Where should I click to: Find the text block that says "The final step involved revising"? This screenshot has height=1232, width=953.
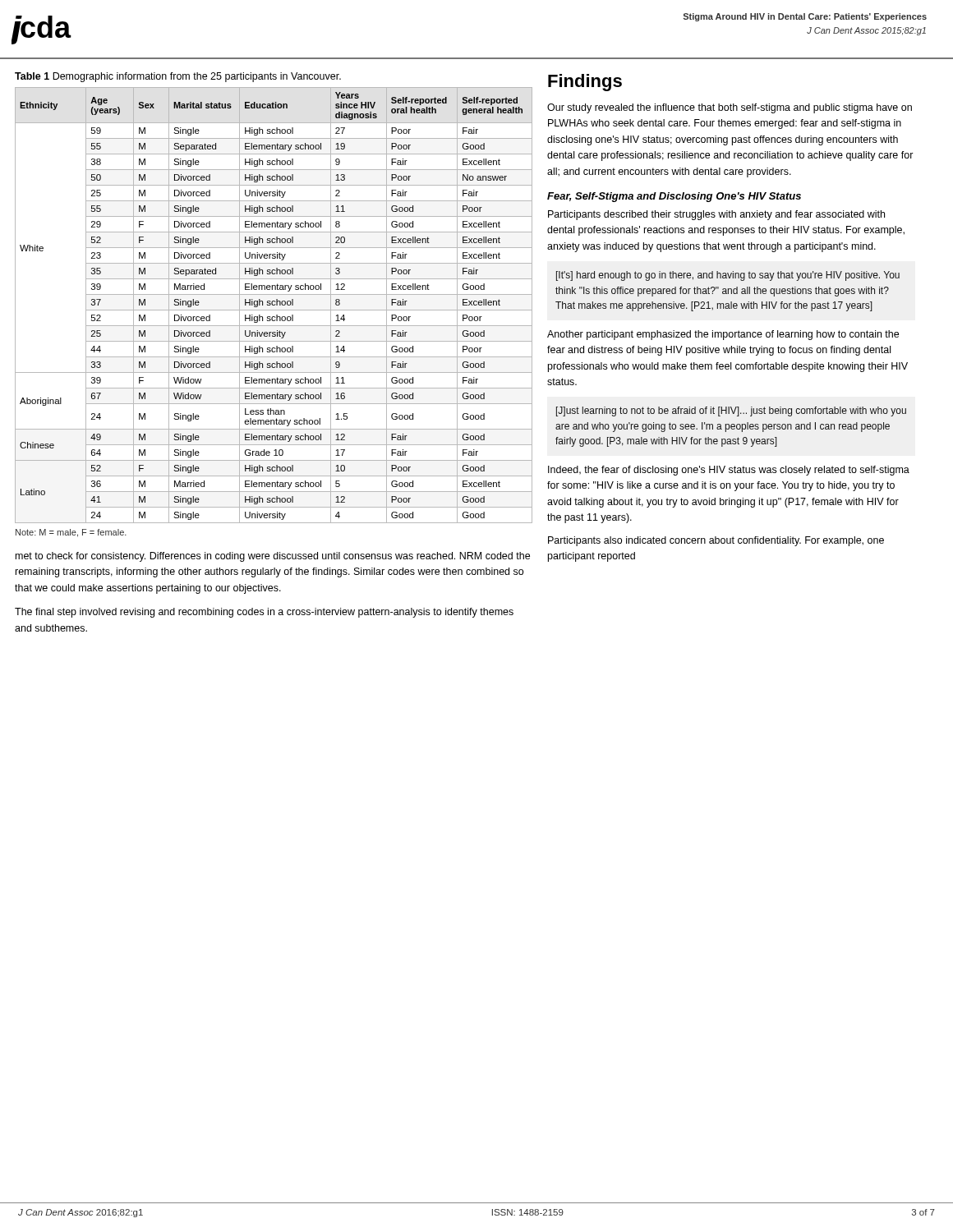(x=264, y=620)
